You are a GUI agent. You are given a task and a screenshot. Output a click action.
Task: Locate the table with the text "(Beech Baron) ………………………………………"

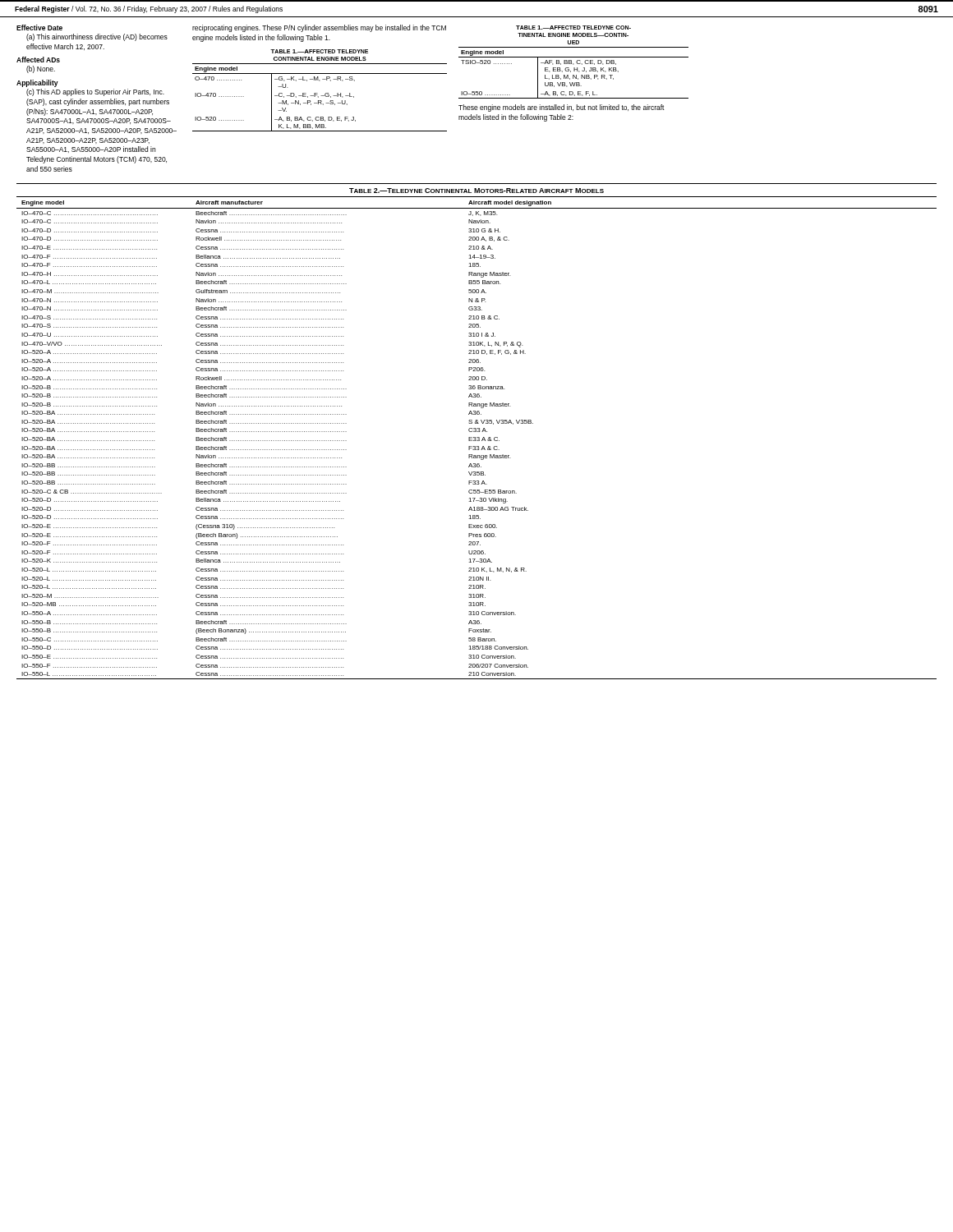click(476, 438)
